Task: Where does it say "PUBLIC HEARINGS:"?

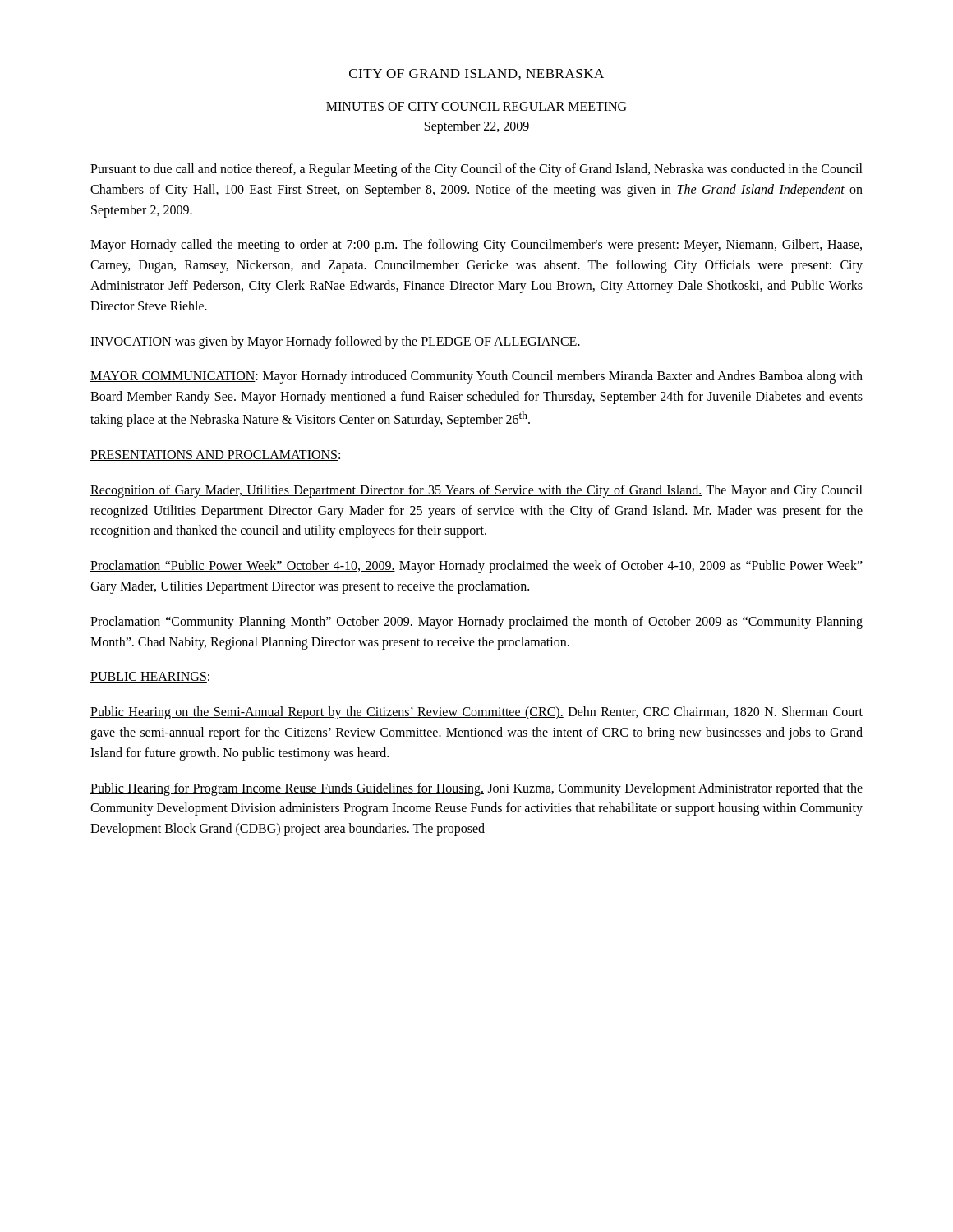Action: coord(150,677)
